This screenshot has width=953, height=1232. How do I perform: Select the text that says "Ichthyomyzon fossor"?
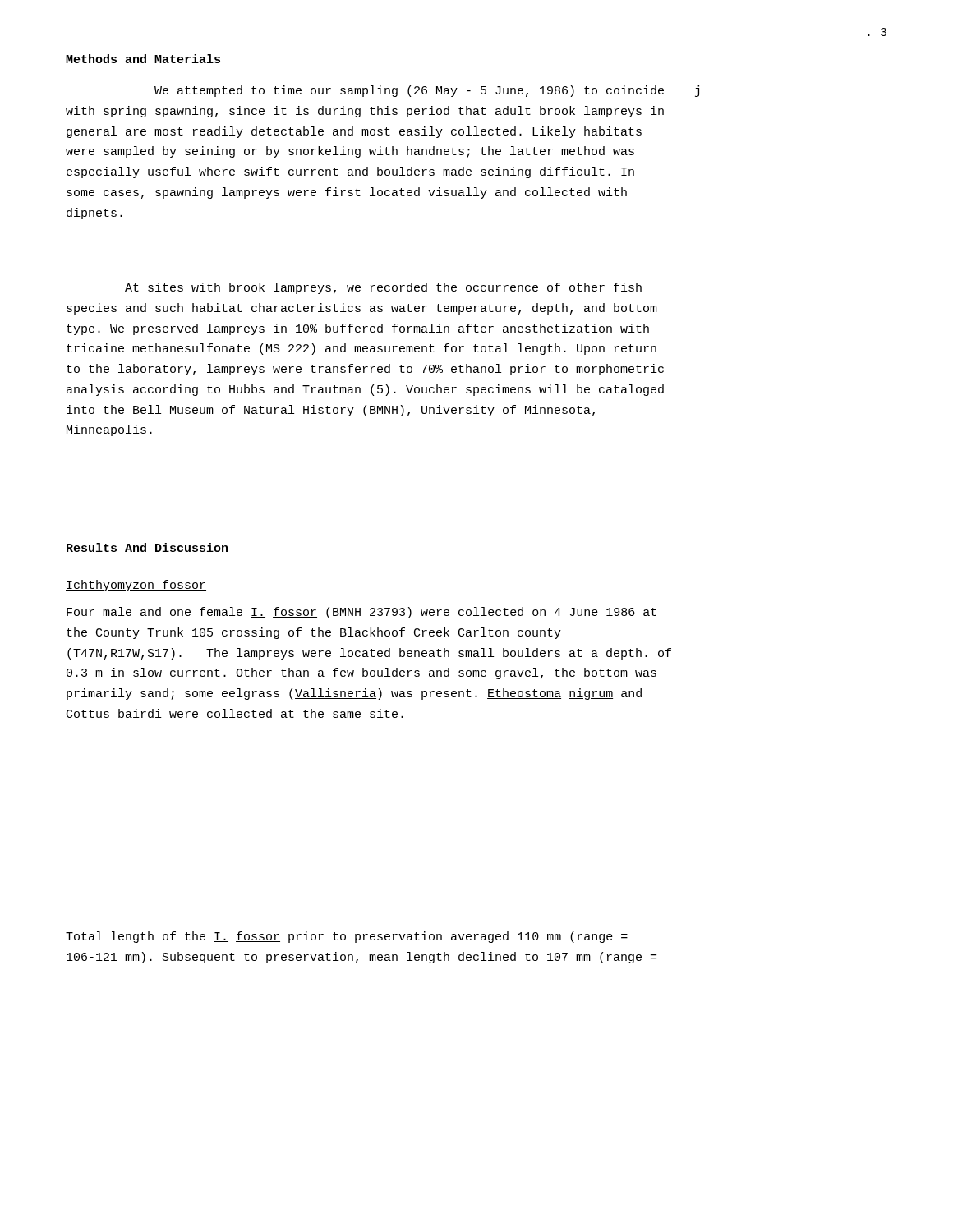click(136, 586)
